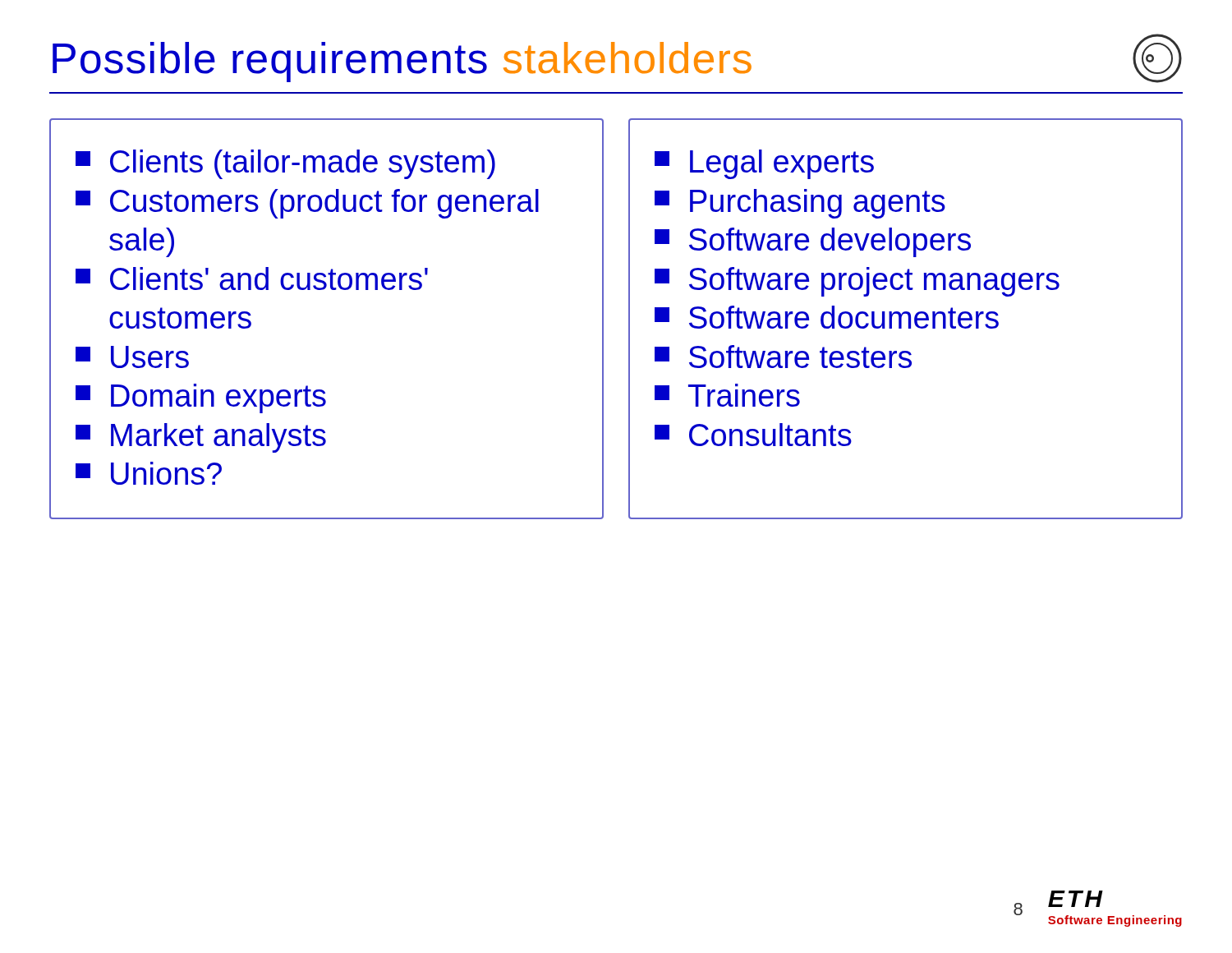Select the passage starting "Software documenters"
Viewport: 1232px width, 953px height.
[x=906, y=319]
